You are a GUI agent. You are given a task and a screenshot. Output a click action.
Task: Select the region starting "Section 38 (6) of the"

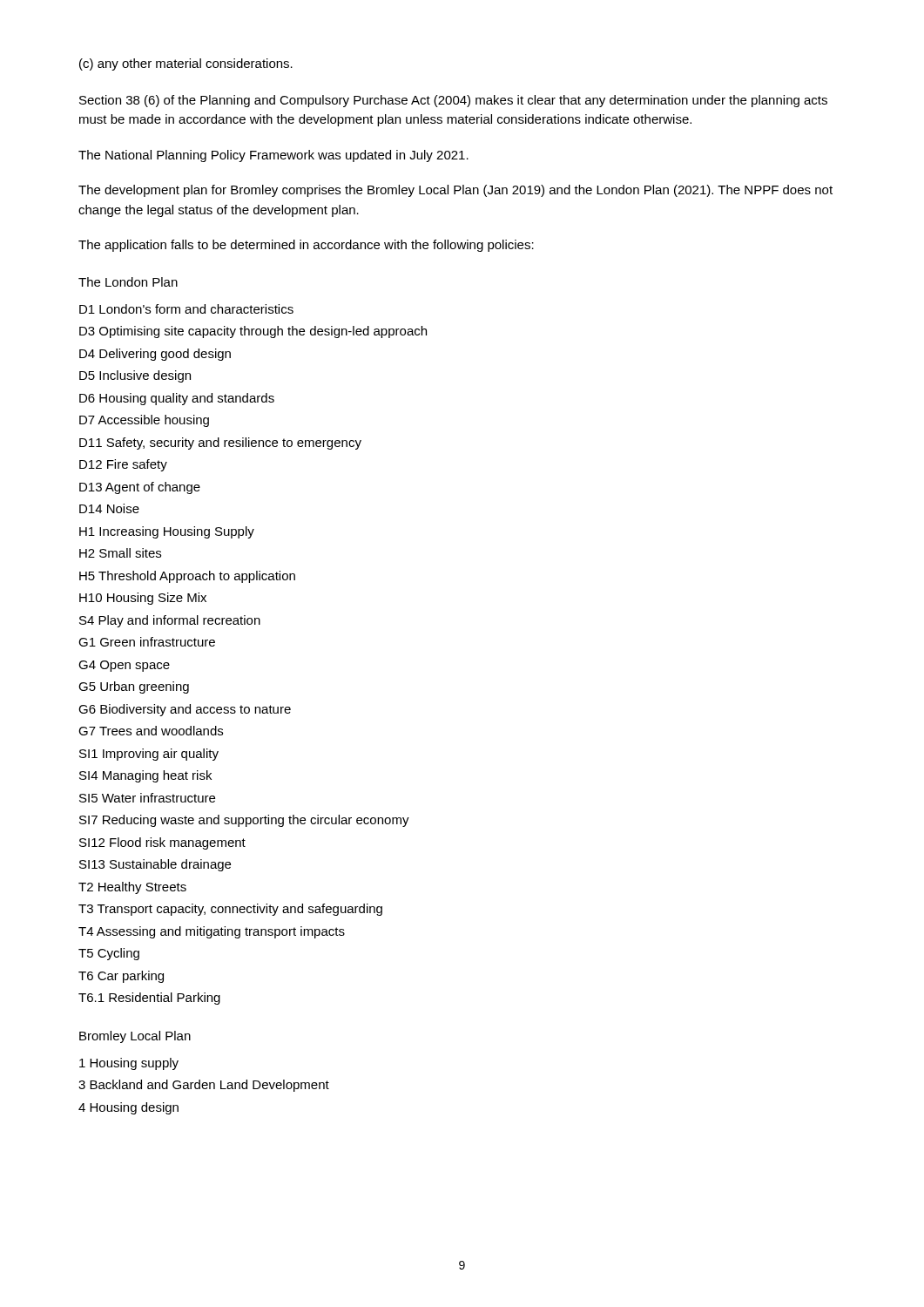(x=453, y=109)
